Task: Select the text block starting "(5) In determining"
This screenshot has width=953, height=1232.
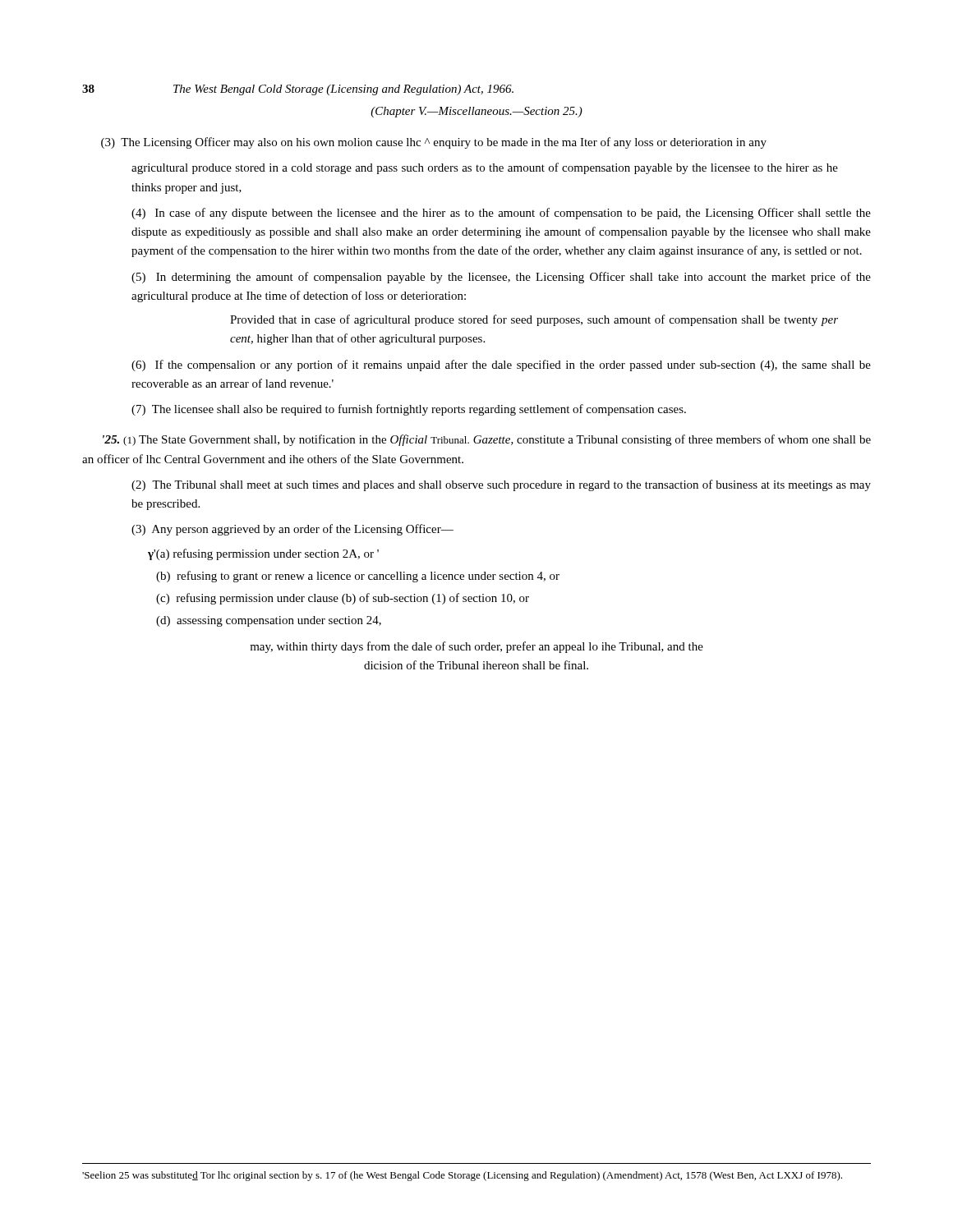Action: tap(501, 286)
